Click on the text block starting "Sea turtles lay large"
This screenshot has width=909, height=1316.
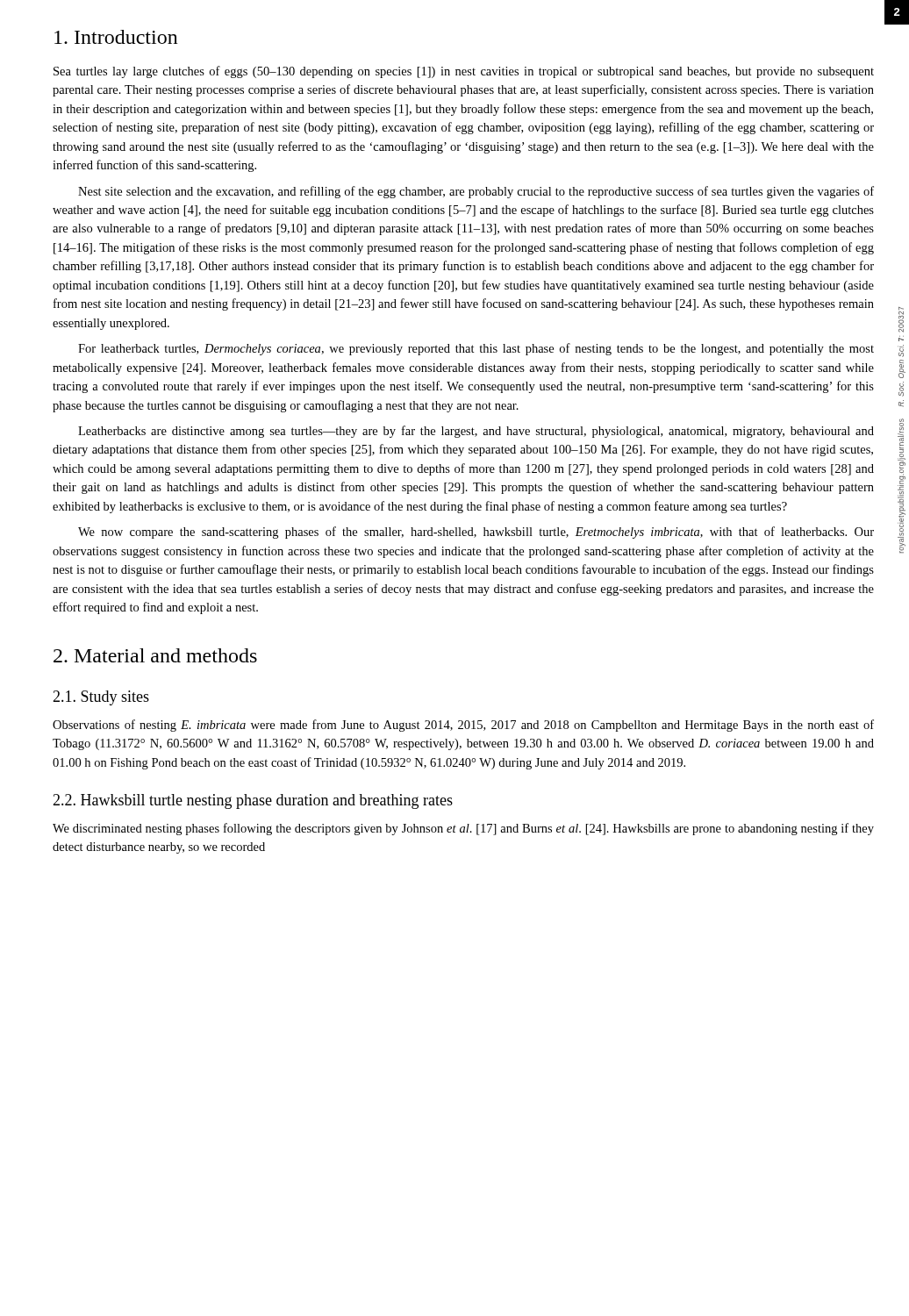tap(463, 119)
